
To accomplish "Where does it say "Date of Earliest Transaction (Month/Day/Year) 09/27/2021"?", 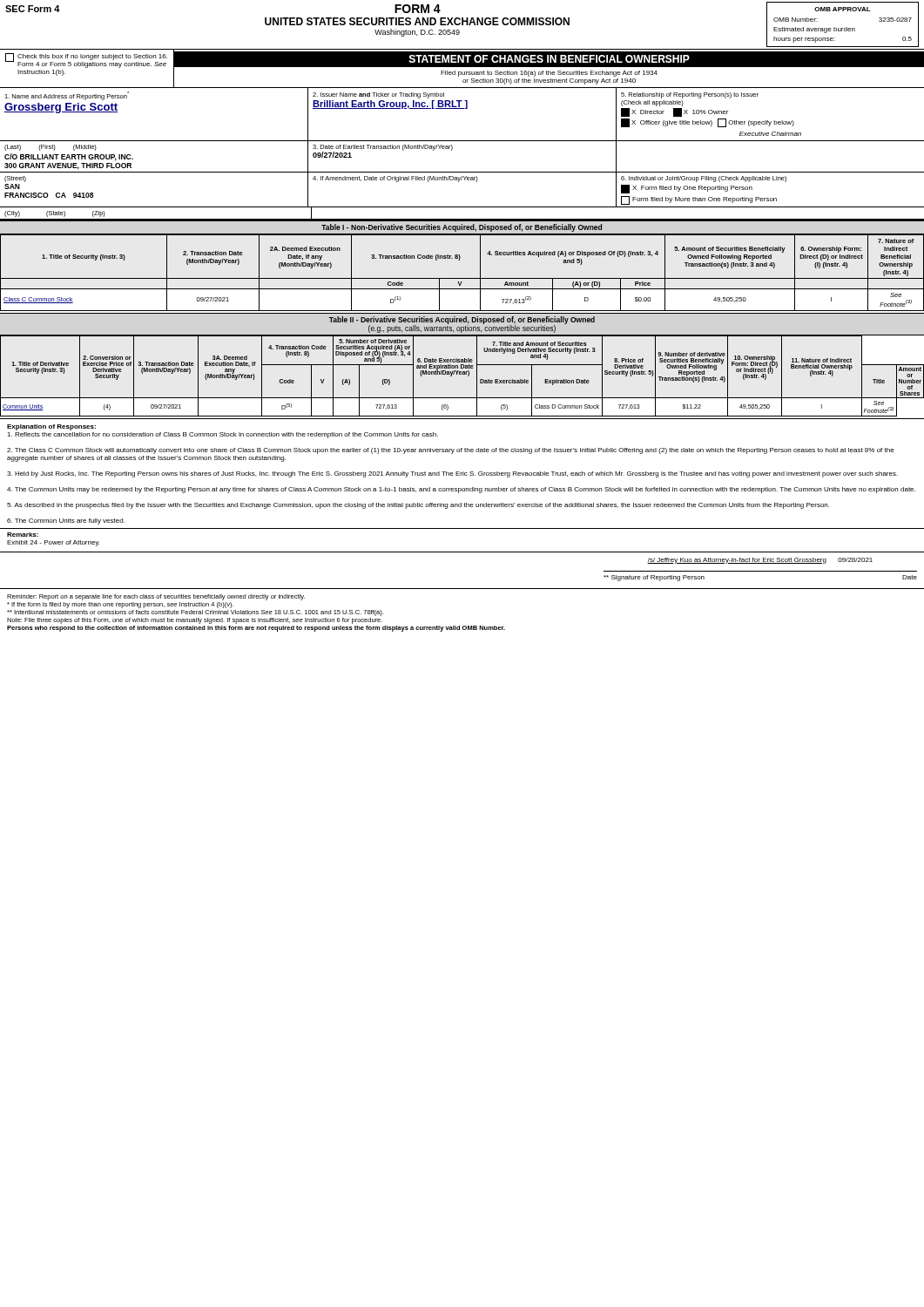I will click(462, 151).
